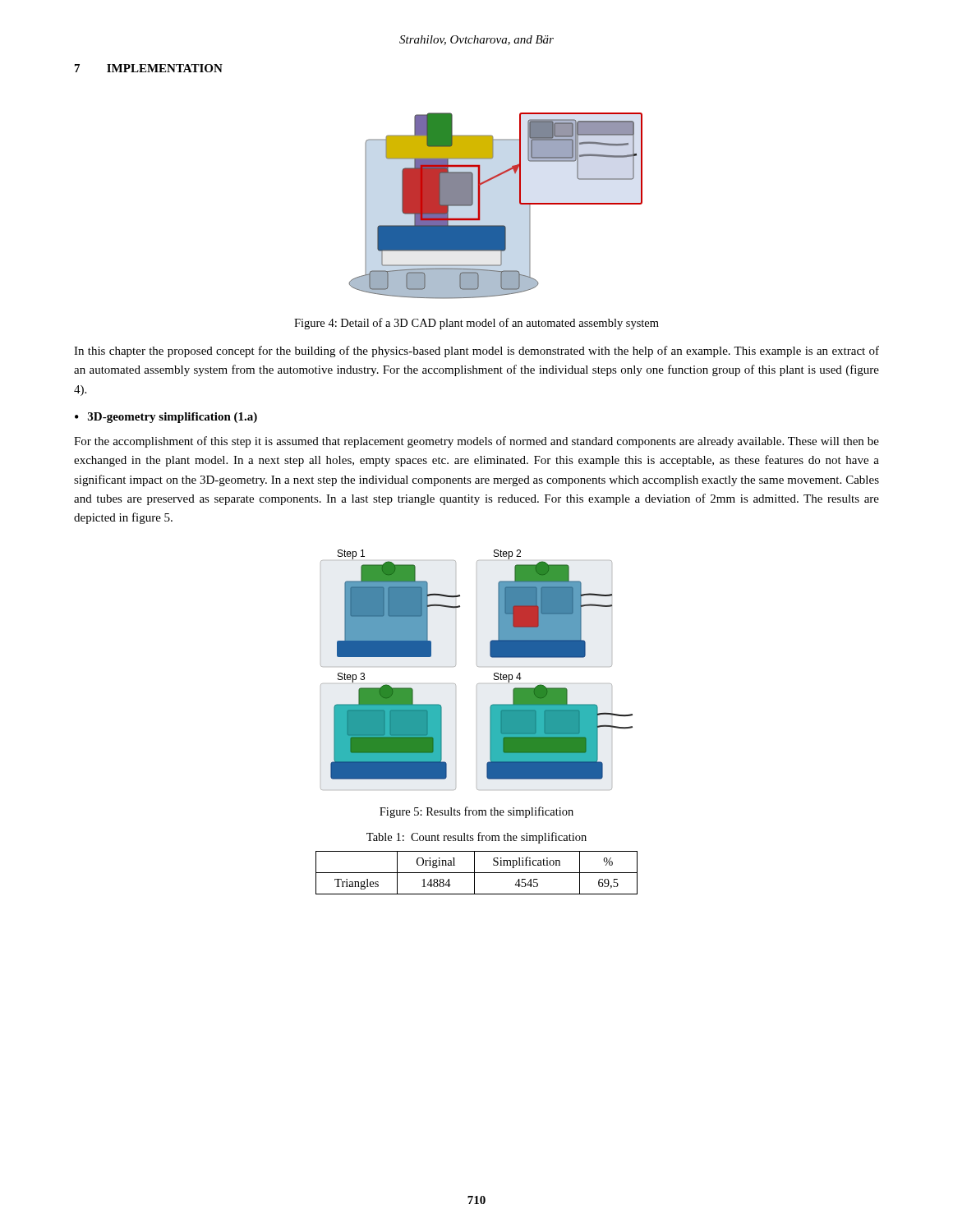Image resolution: width=953 pixels, height=1232 pixels.
Task: Find the caption with the text "Table 1: Count results from the simplification"
Action: tap(476, 837)
